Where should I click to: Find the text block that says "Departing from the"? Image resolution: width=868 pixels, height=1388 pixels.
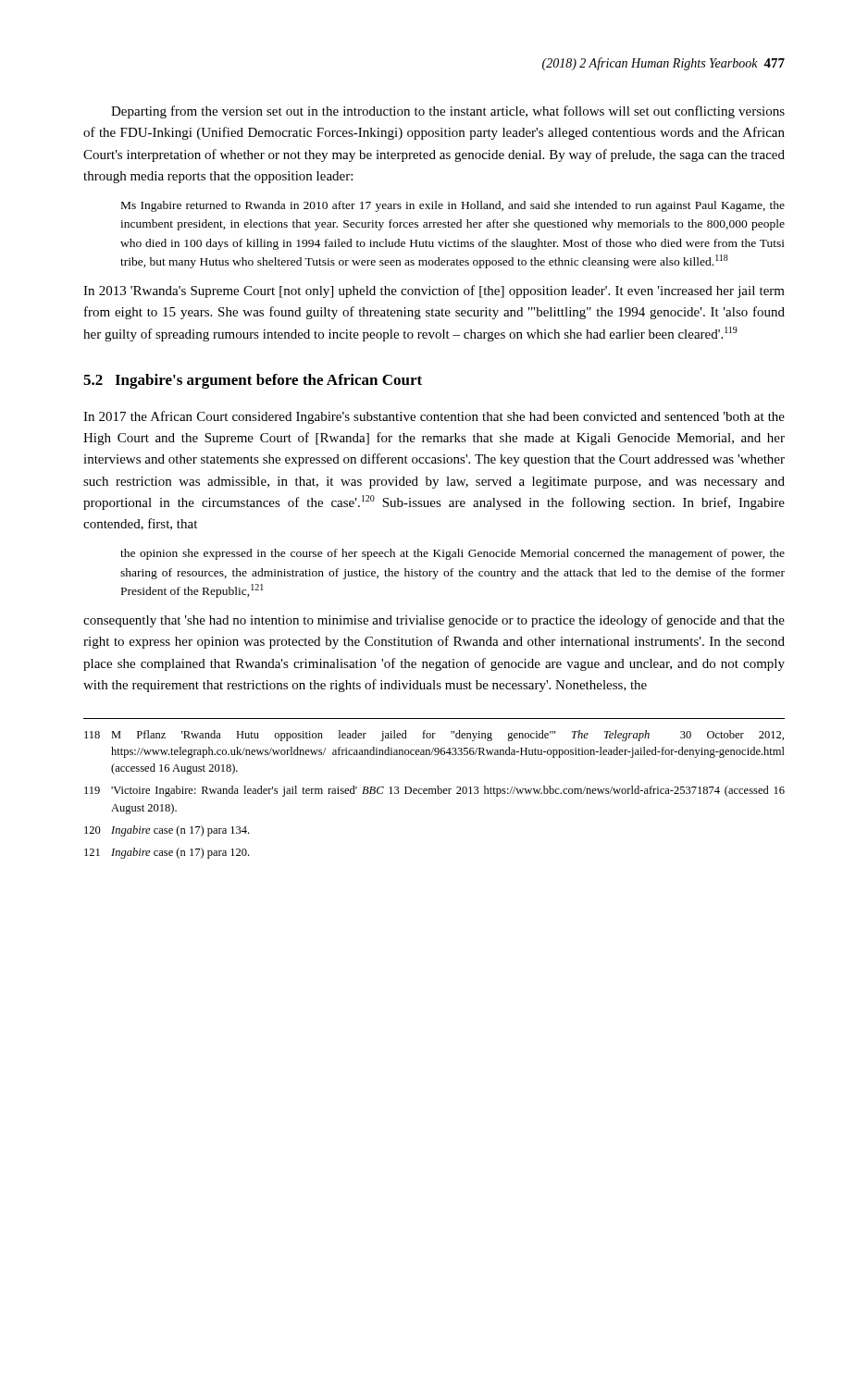(x=434, y=144)
